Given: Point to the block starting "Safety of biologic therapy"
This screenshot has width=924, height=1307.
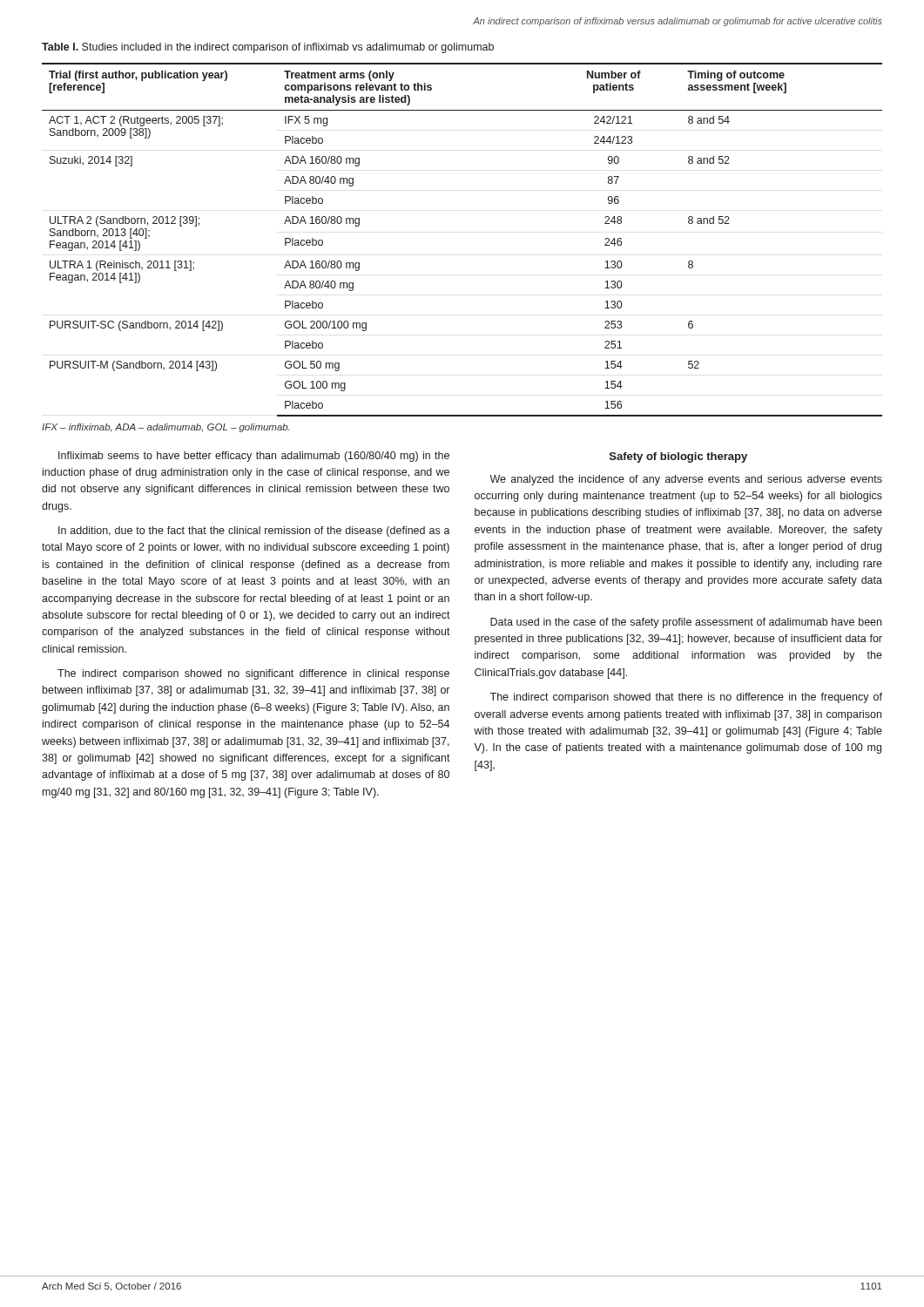Looking at the screenshot, I should [678, 456].
